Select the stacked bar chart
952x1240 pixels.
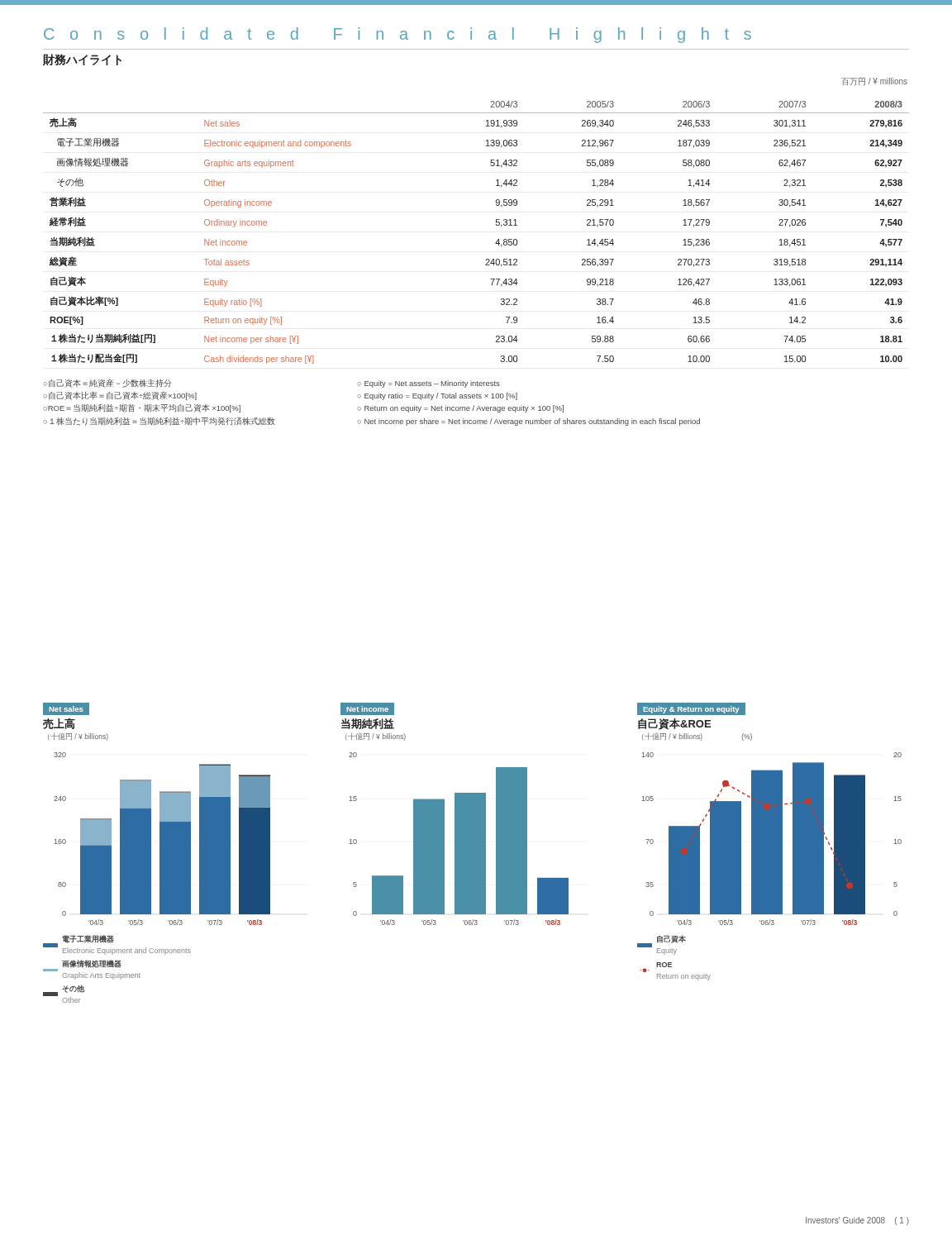pyautogui.click(x=179, y=855)
